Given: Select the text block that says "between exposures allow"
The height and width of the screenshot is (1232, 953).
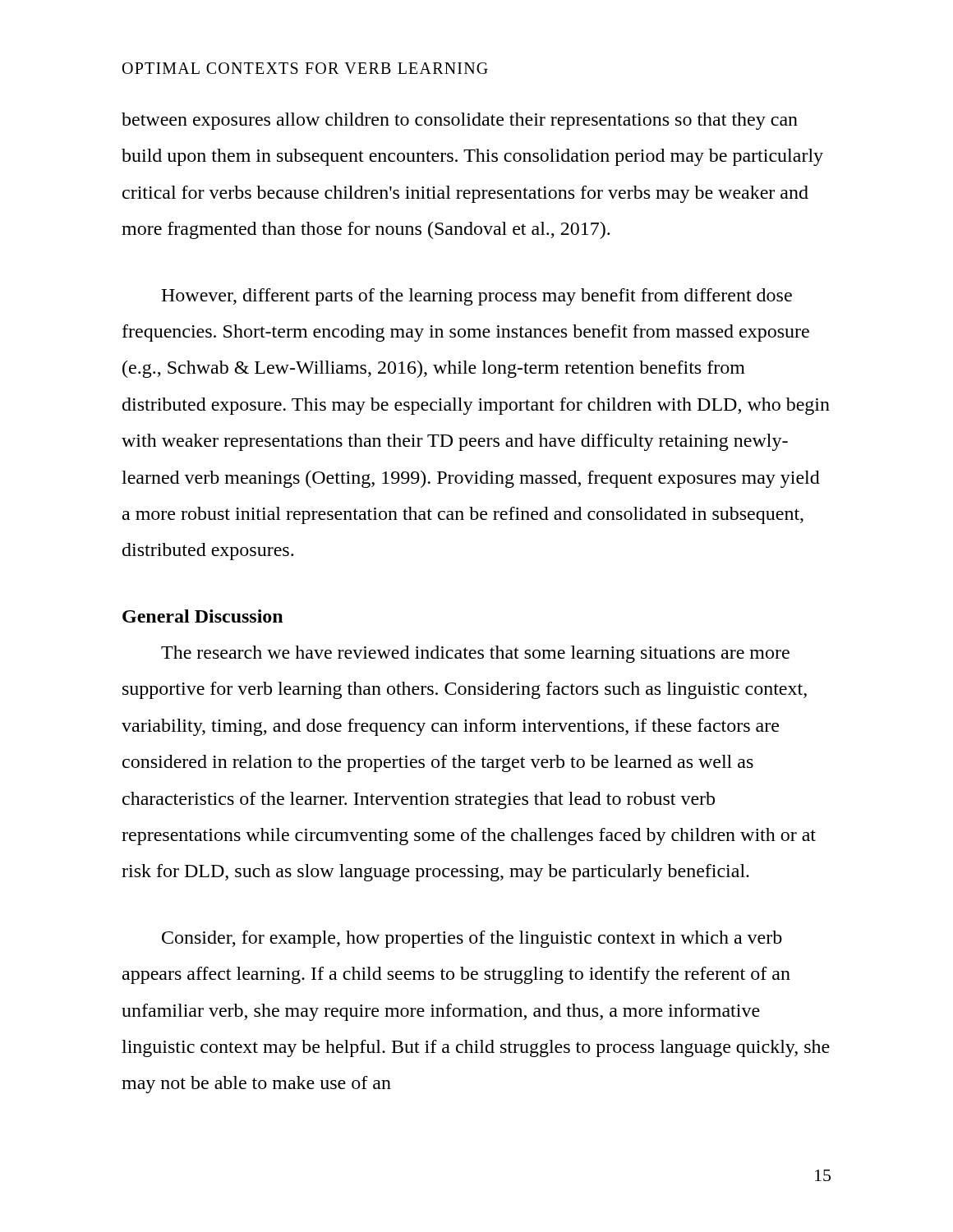Looking at the screenshot, I should (x=460, y=121).
